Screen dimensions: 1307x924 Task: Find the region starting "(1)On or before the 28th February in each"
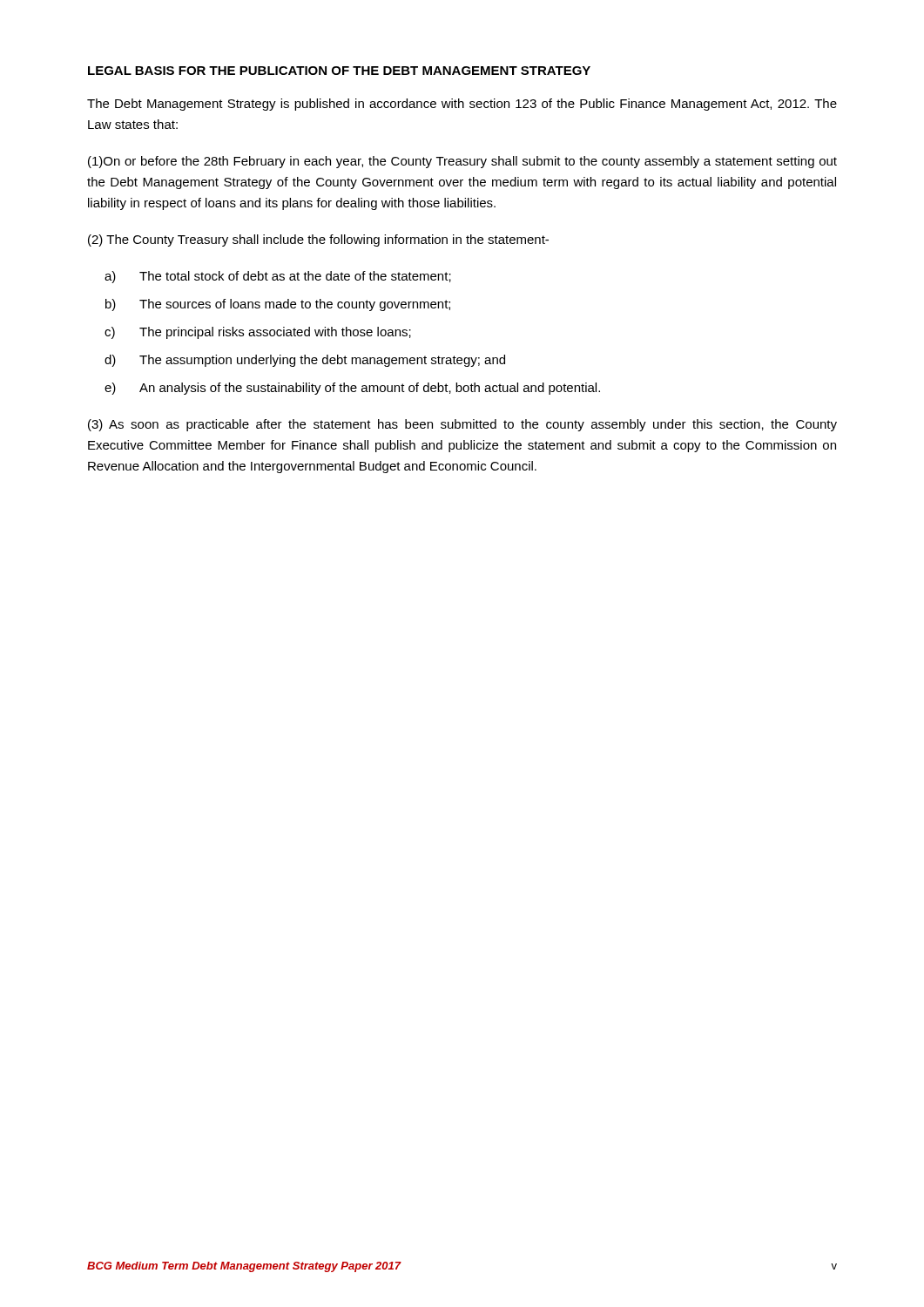[x=462, y=182]
